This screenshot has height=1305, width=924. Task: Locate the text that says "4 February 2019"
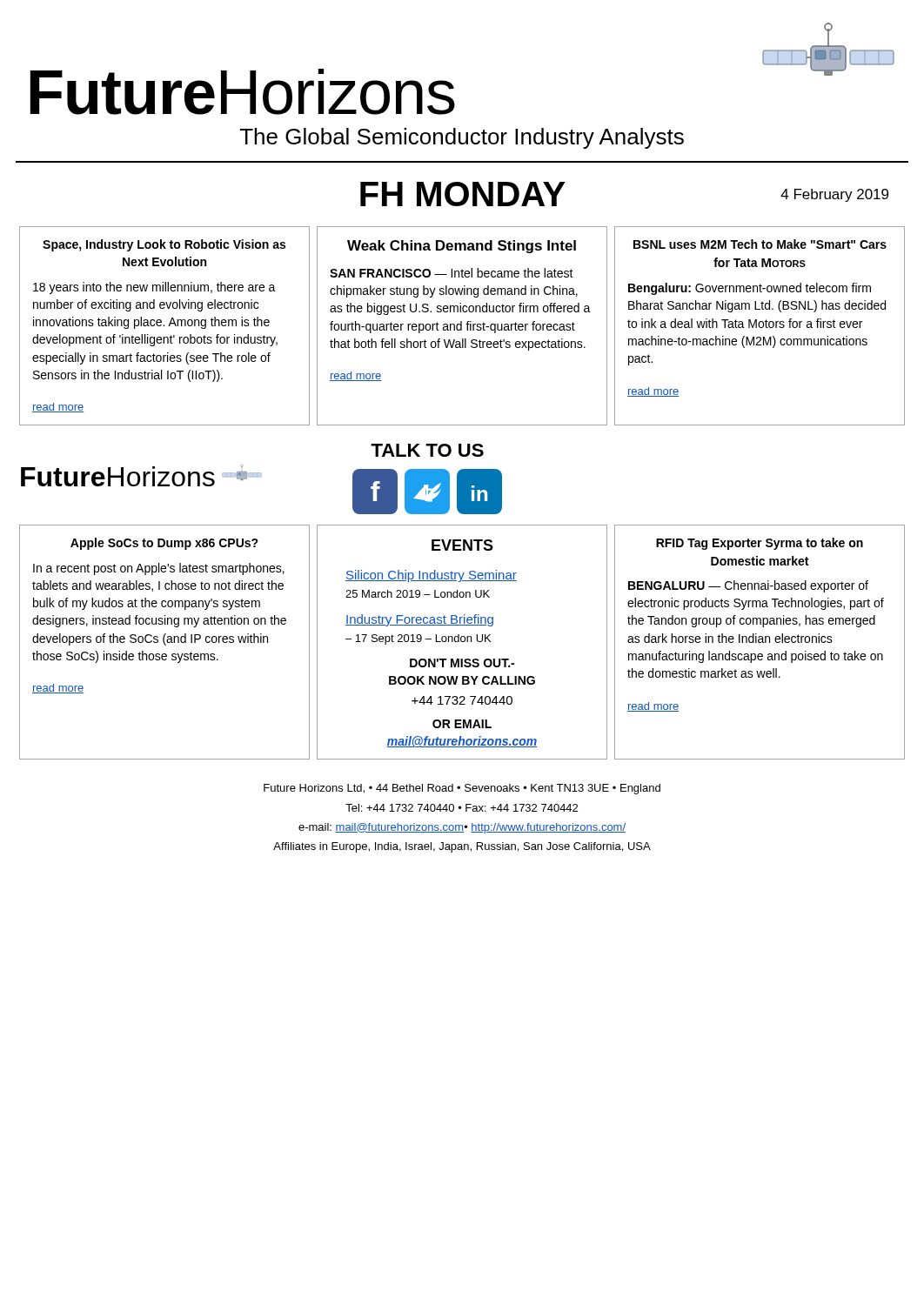pos(835,194)
